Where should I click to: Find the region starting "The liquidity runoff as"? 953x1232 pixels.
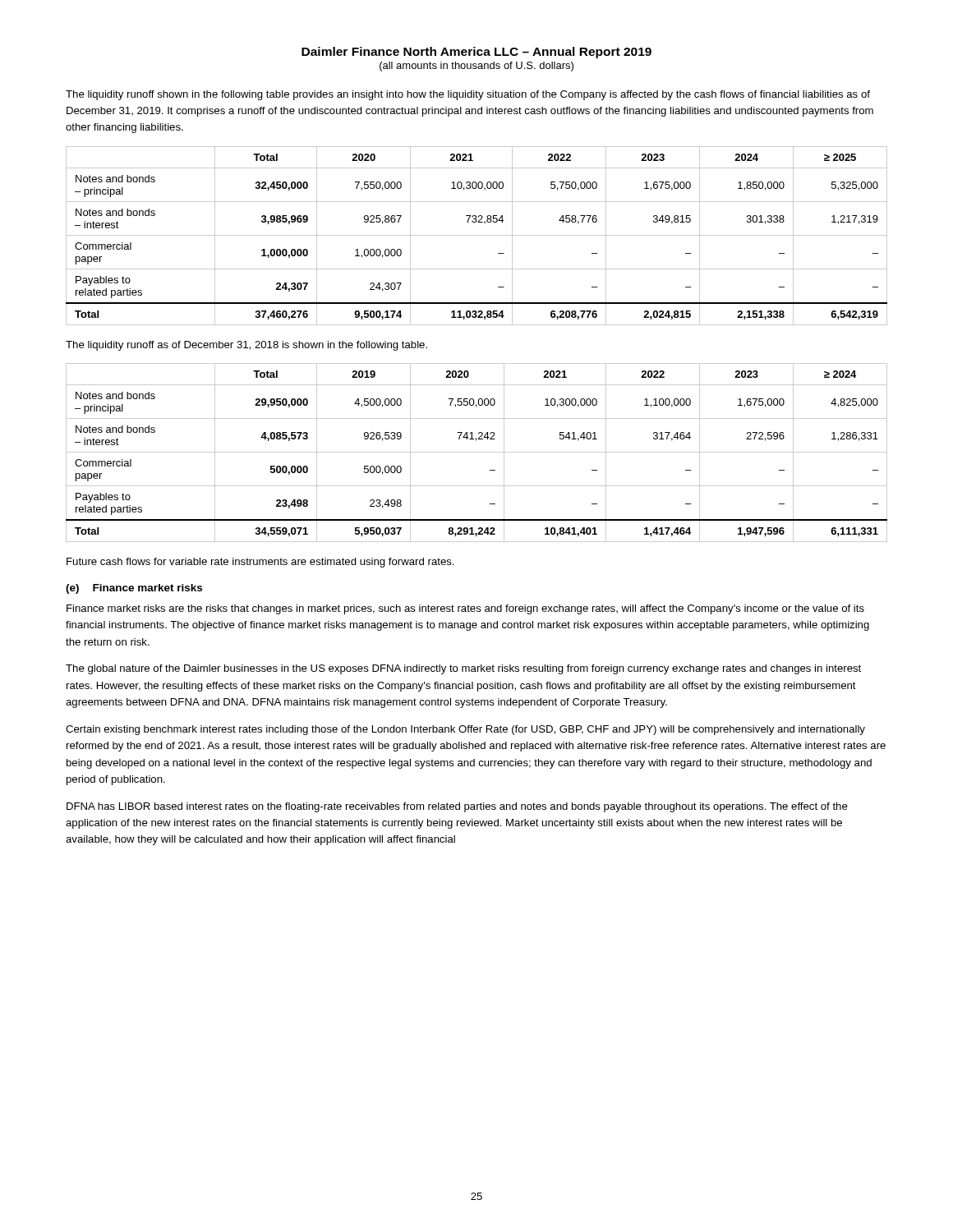247,345
